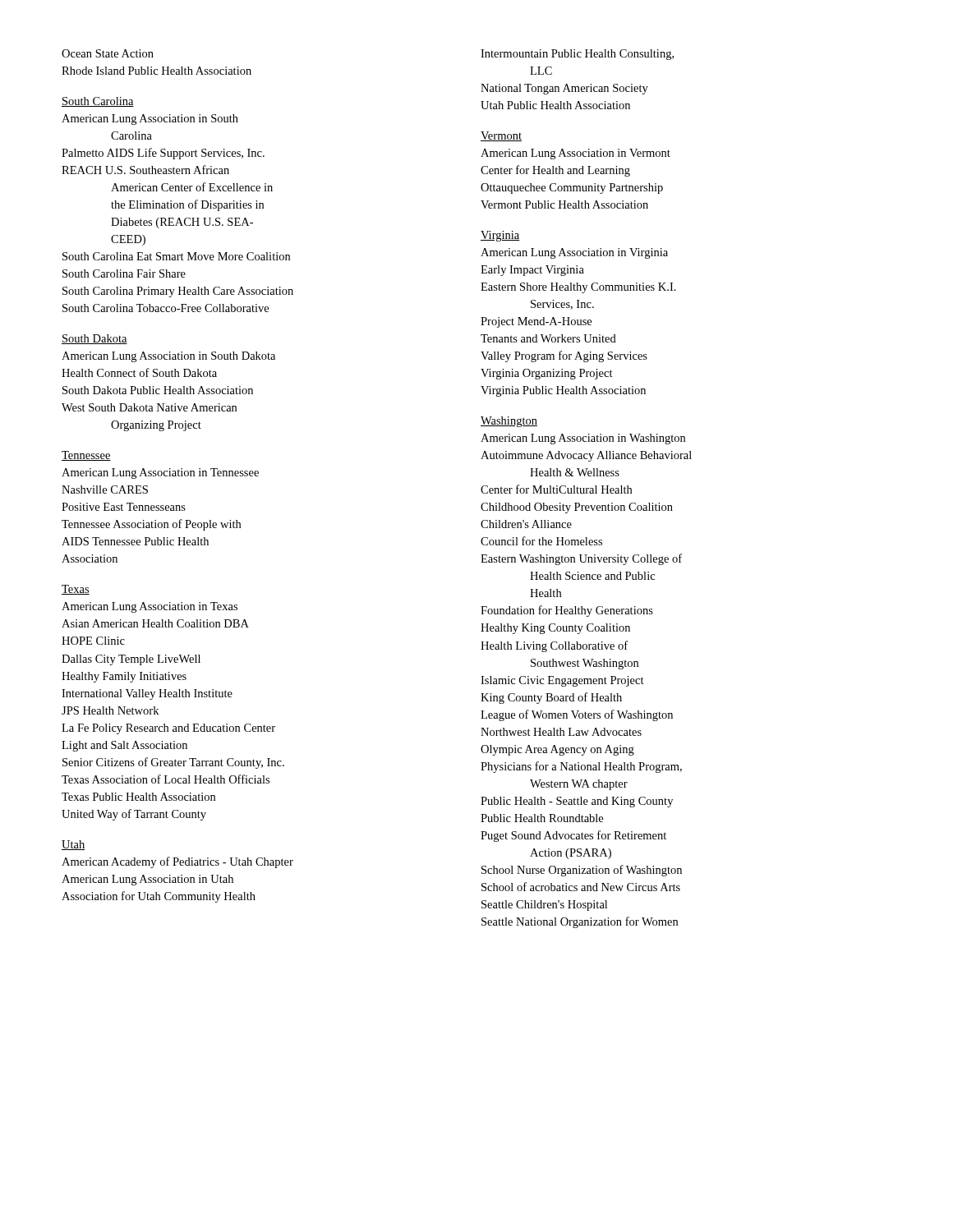Click the passage that begins "REACH U.S. Southeastern"

coord(167,205)
